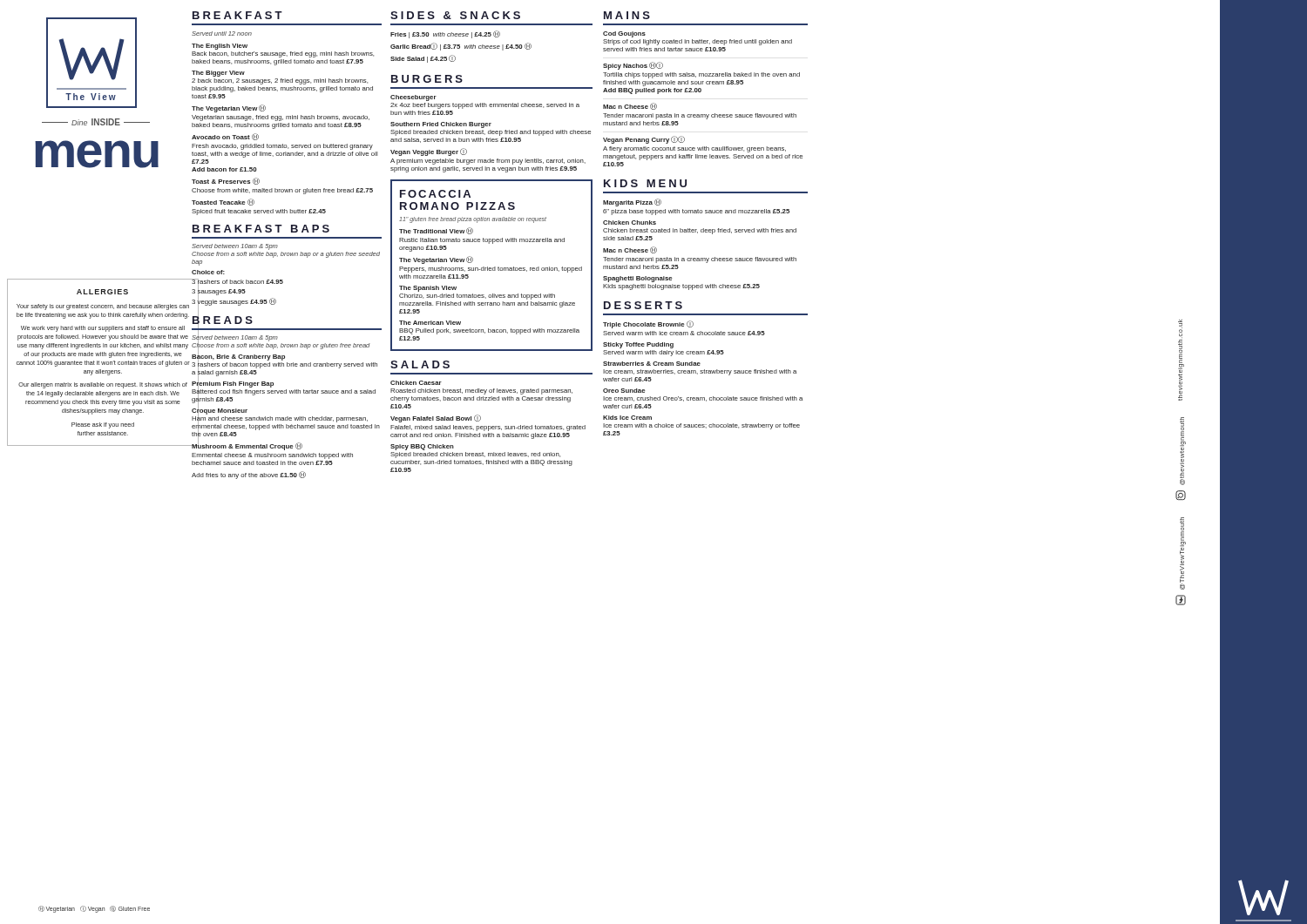
Task: Navigate to the region starting "Mushroom & Emmental Croque Ⓗ"
Action: click(273, 455)
